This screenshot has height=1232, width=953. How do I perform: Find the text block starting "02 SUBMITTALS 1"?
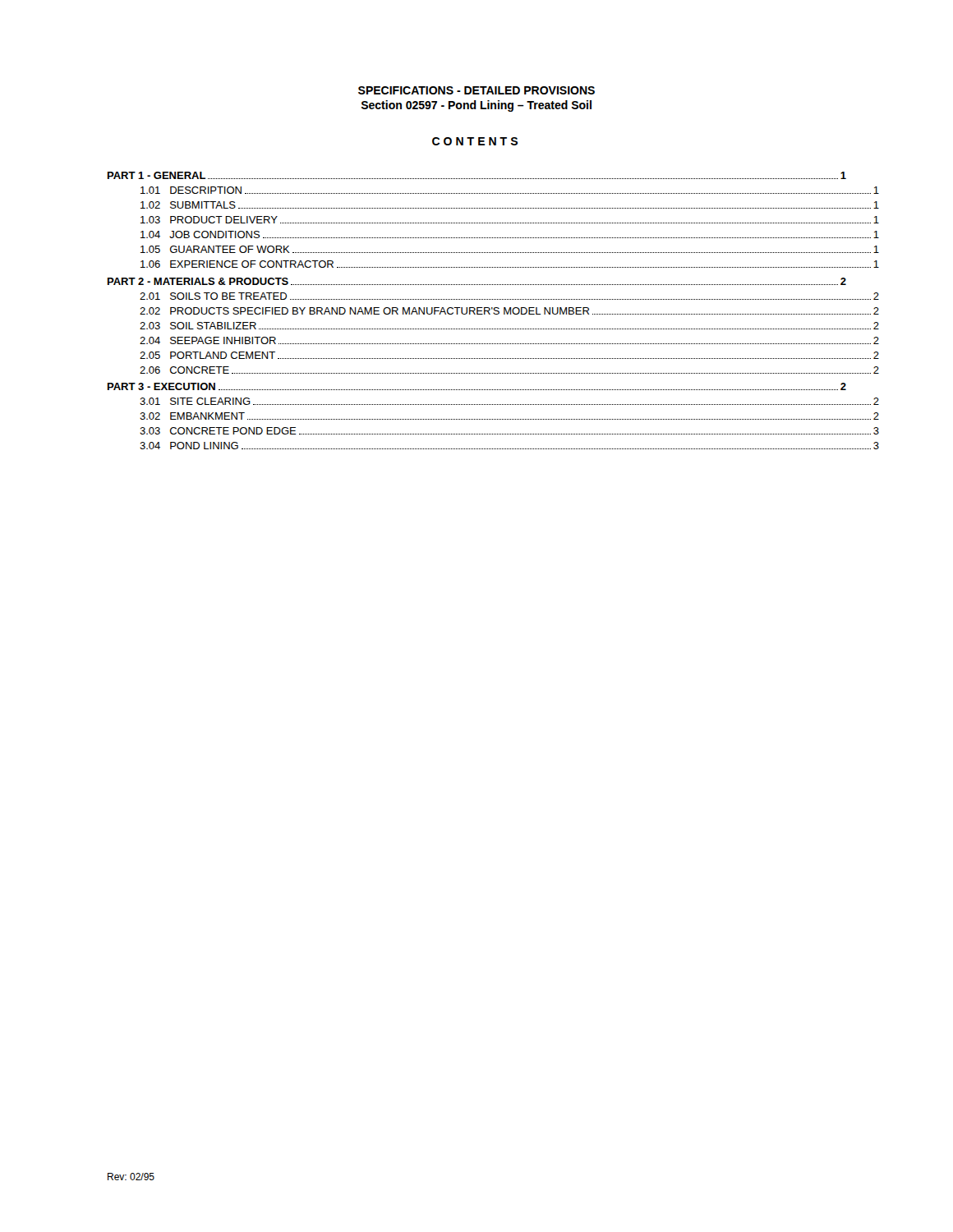coord(509,205)
